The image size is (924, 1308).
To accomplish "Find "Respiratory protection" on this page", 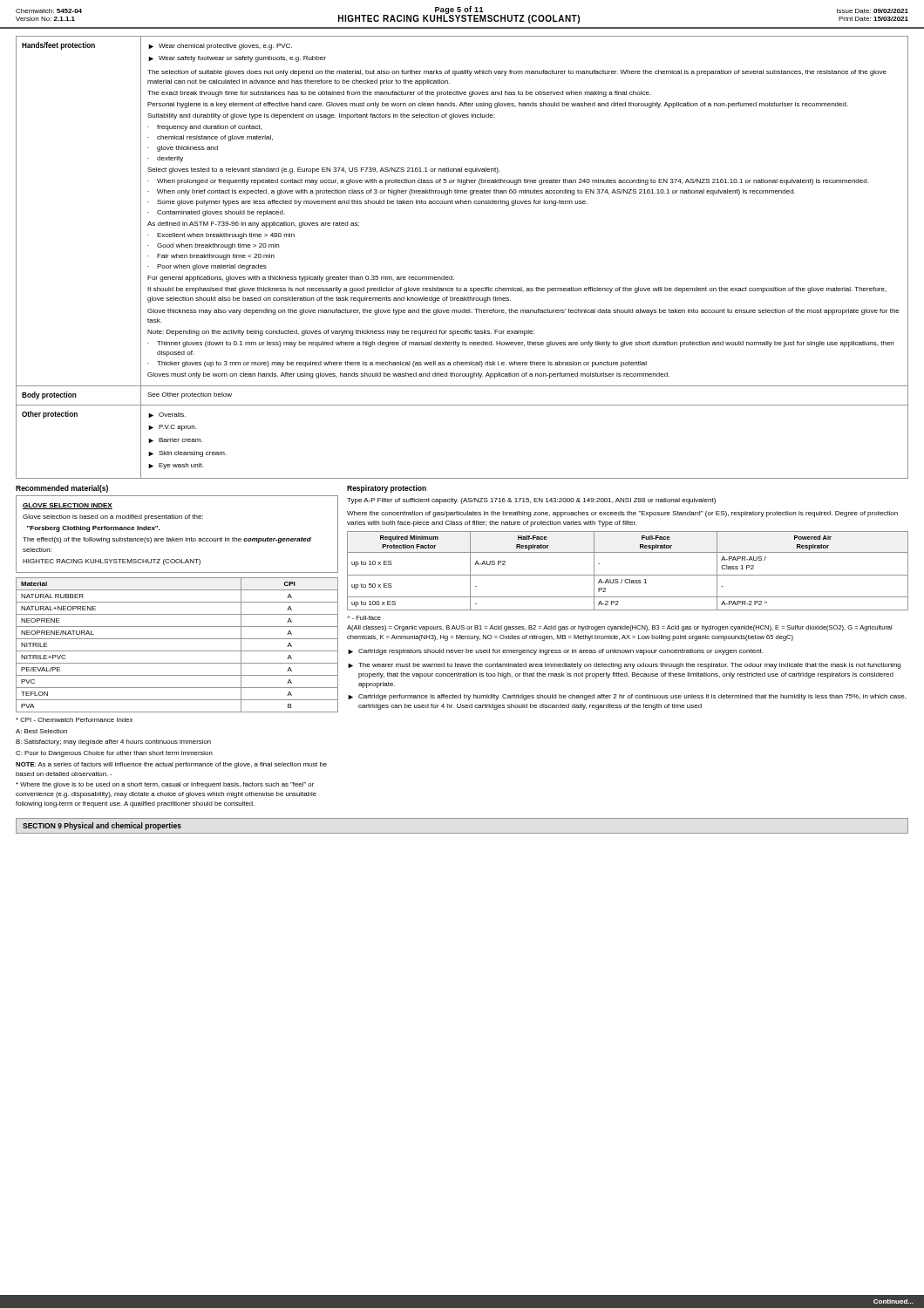I will point(387,488).
